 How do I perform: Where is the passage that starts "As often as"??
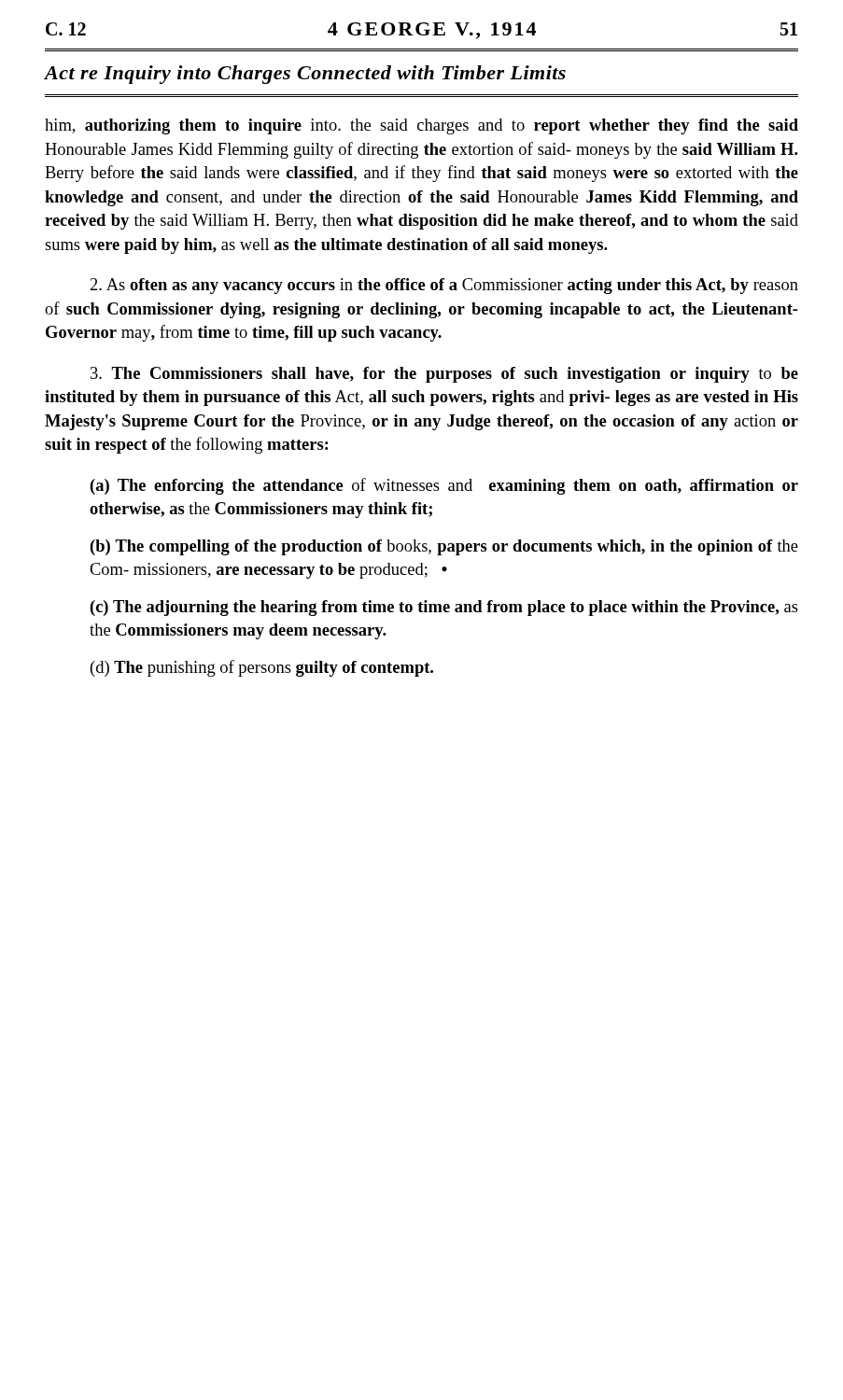tap(422, 309)
